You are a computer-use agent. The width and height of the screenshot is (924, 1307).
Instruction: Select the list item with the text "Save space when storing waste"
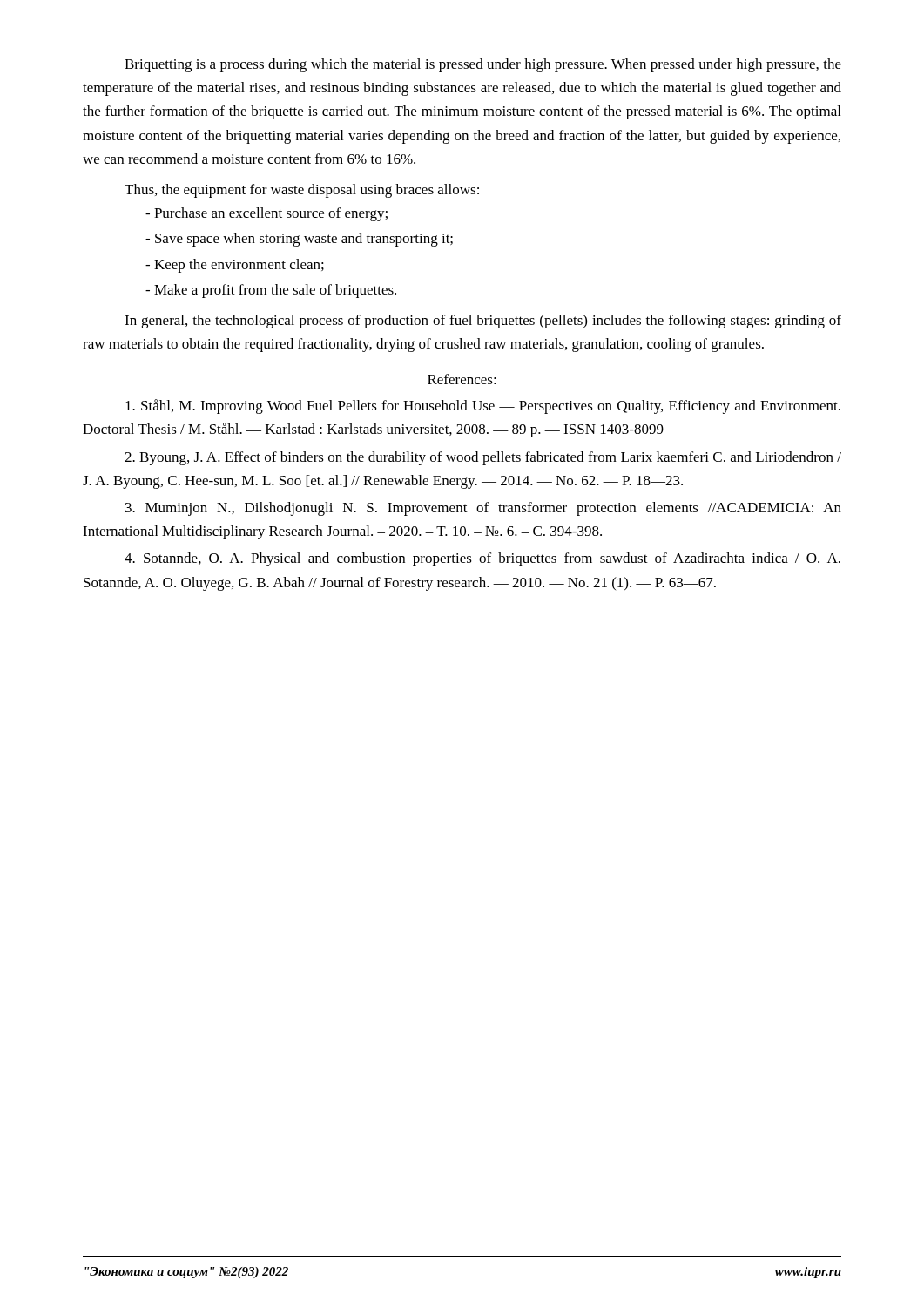pos(300,239)
